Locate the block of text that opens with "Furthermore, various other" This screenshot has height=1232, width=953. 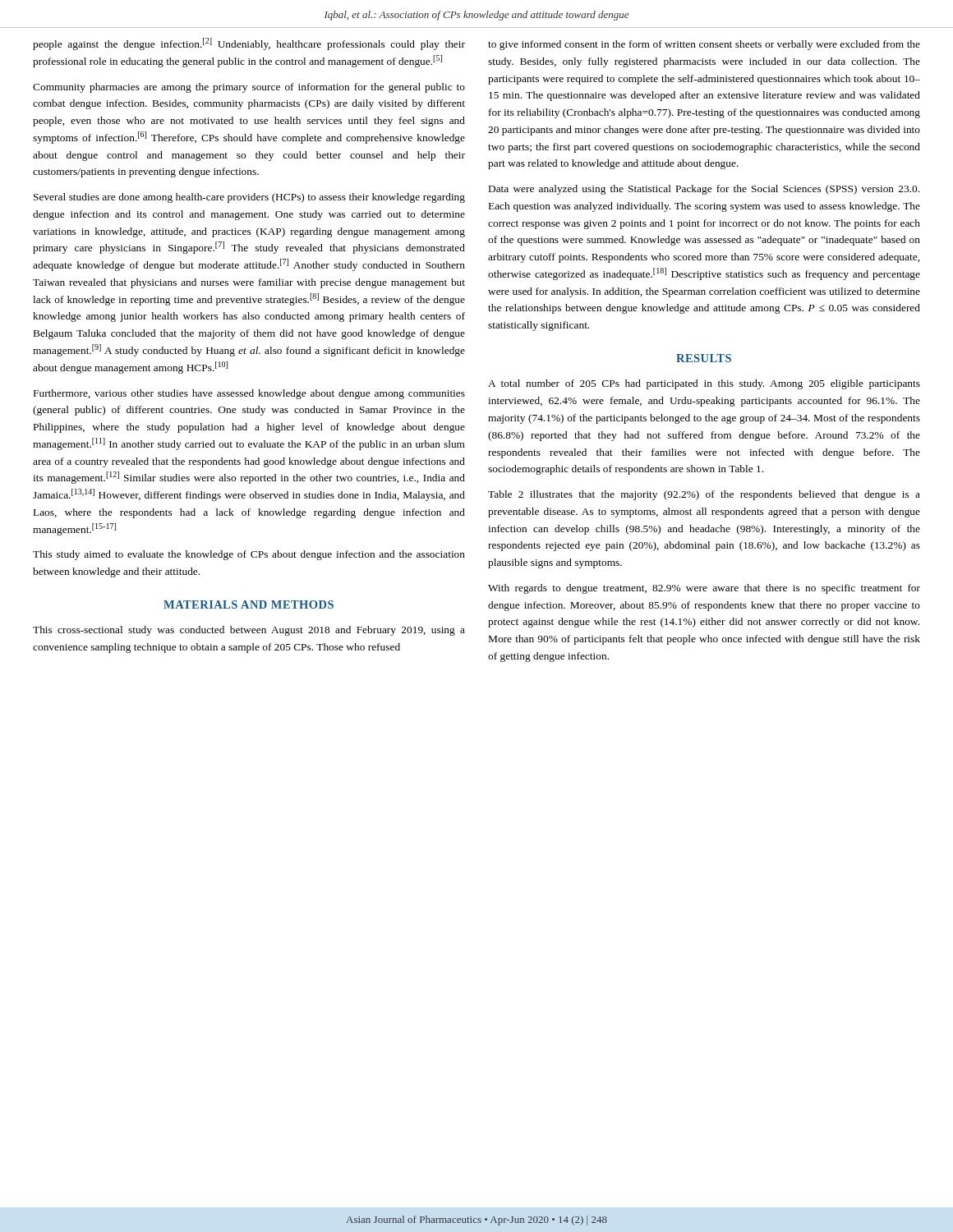tap(249, 462)
